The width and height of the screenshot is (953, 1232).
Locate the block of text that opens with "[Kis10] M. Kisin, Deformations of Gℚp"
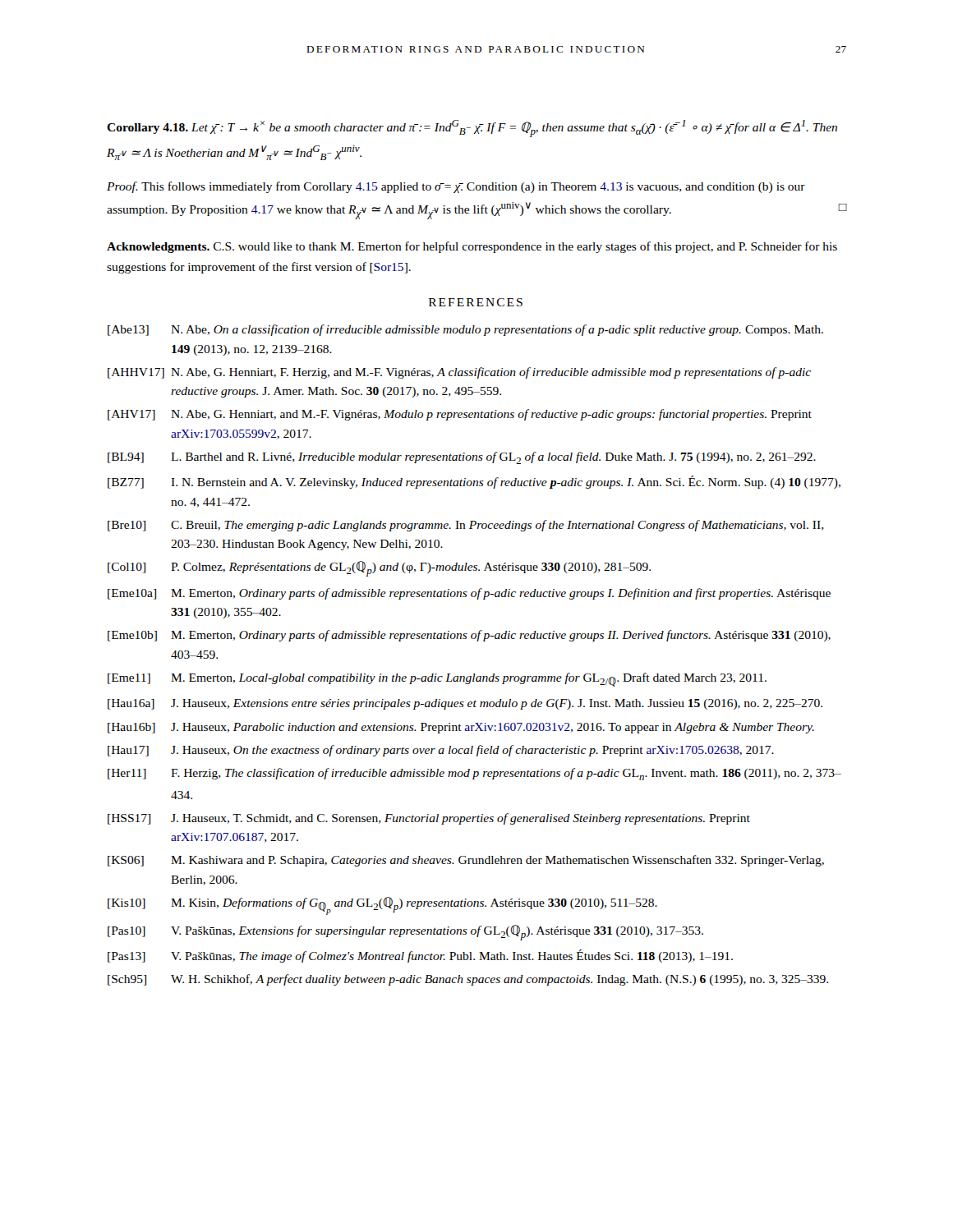[476, 904]
